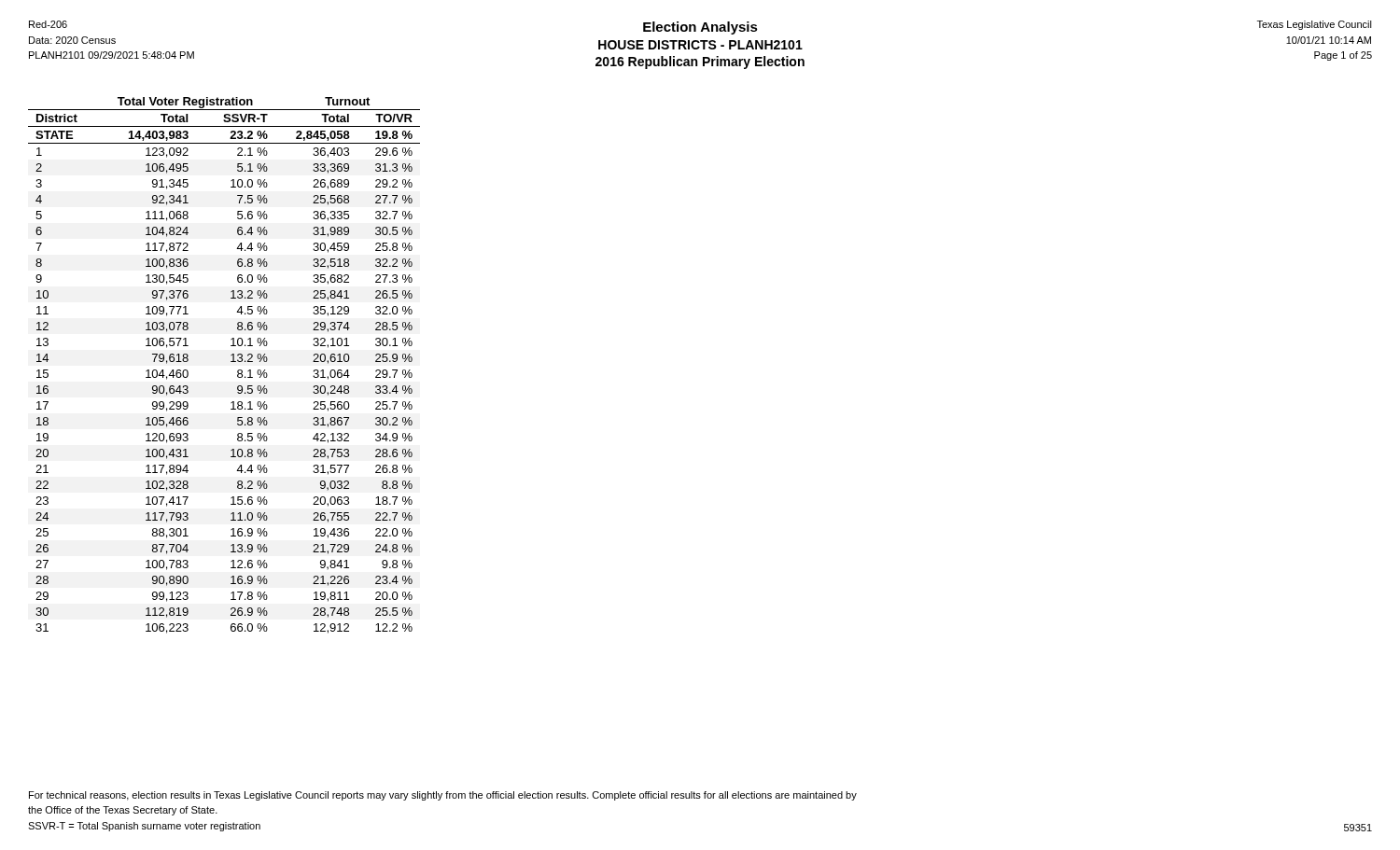This screenshot has width=1400, height=850.
Task: Navigate to the element starting "HOUSE DISTRICTS - PLANH2101"
Action: (x=700, y=45)
